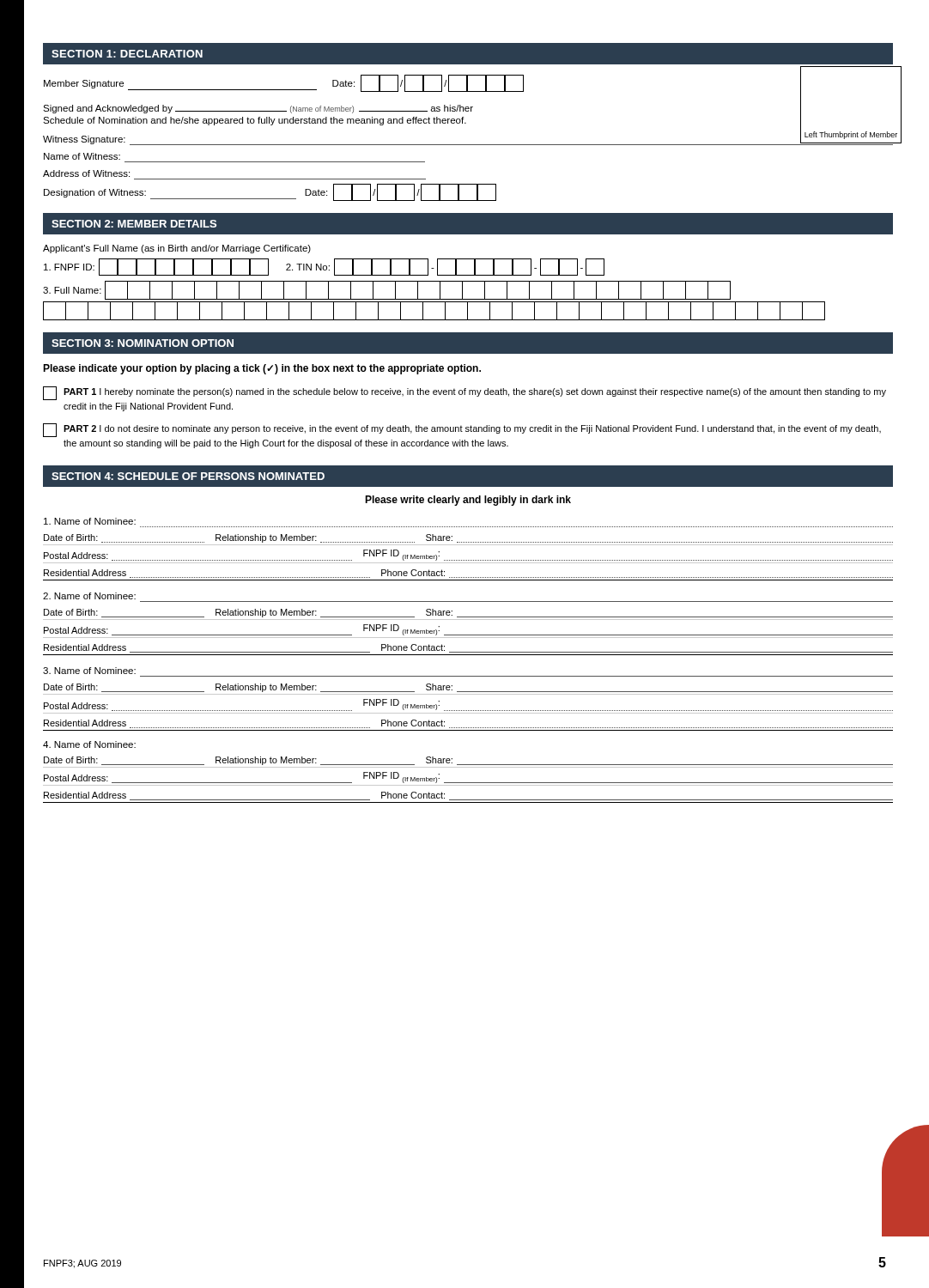Point to the region starting "SECTION 2: MEMBER DETAILS"
929x1288 pixels.
point(134,224)
